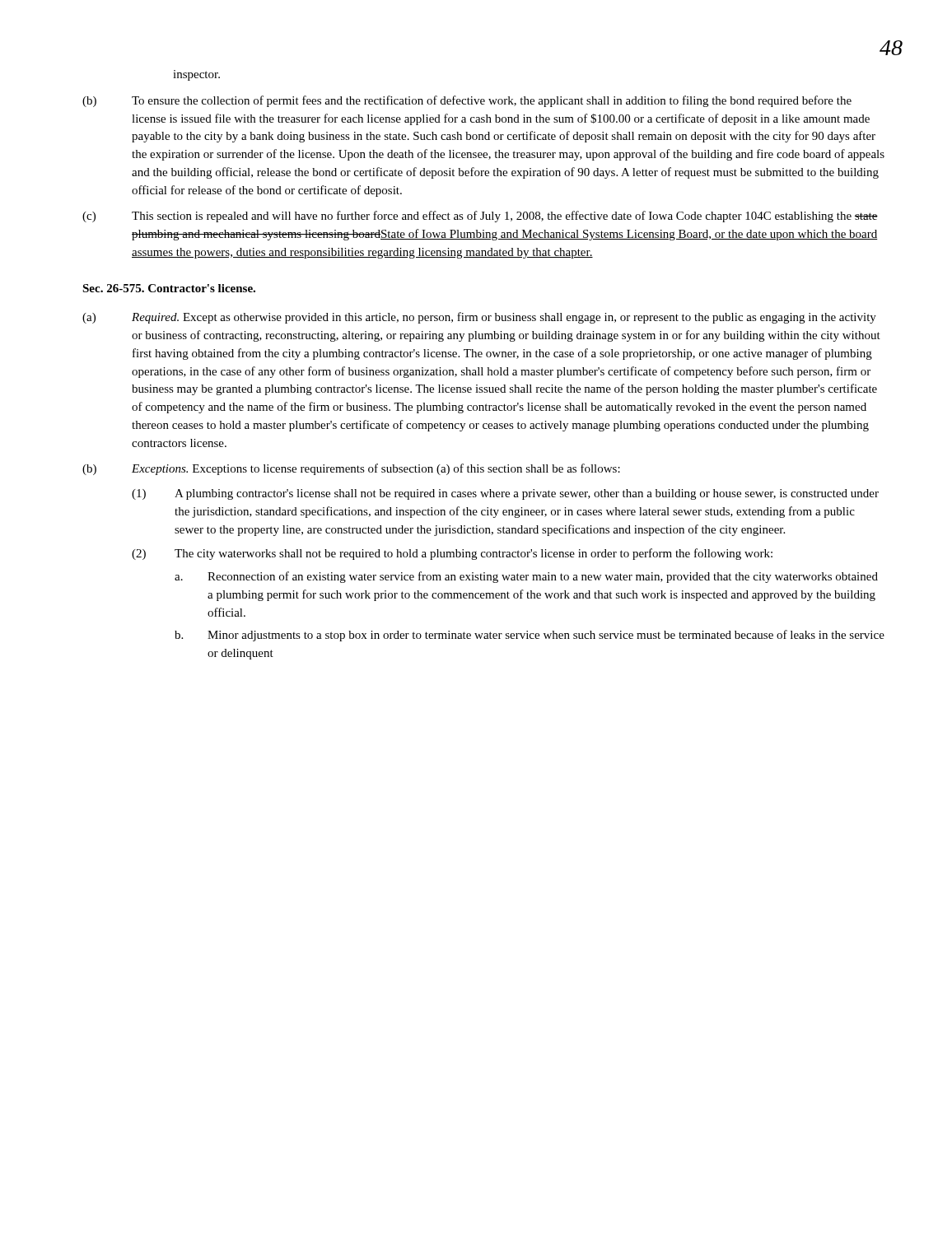This screenshot has width=952, height=1235.
Task: Find the region starting "Sec. 26-575. Contractor's license."
Action: 169,288
